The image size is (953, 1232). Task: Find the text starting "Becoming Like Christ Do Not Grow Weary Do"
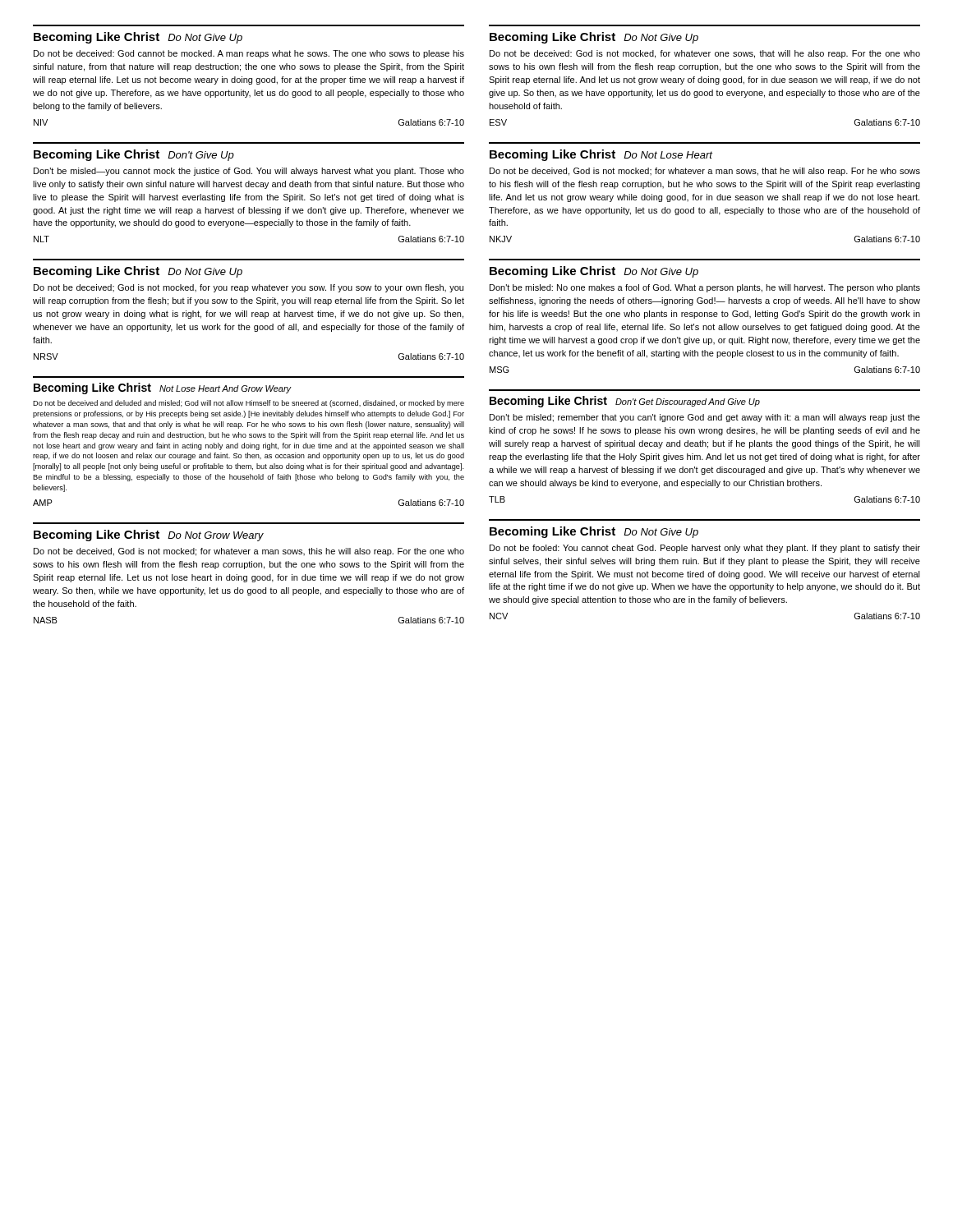pyautogui.click(x=249, y=574)
